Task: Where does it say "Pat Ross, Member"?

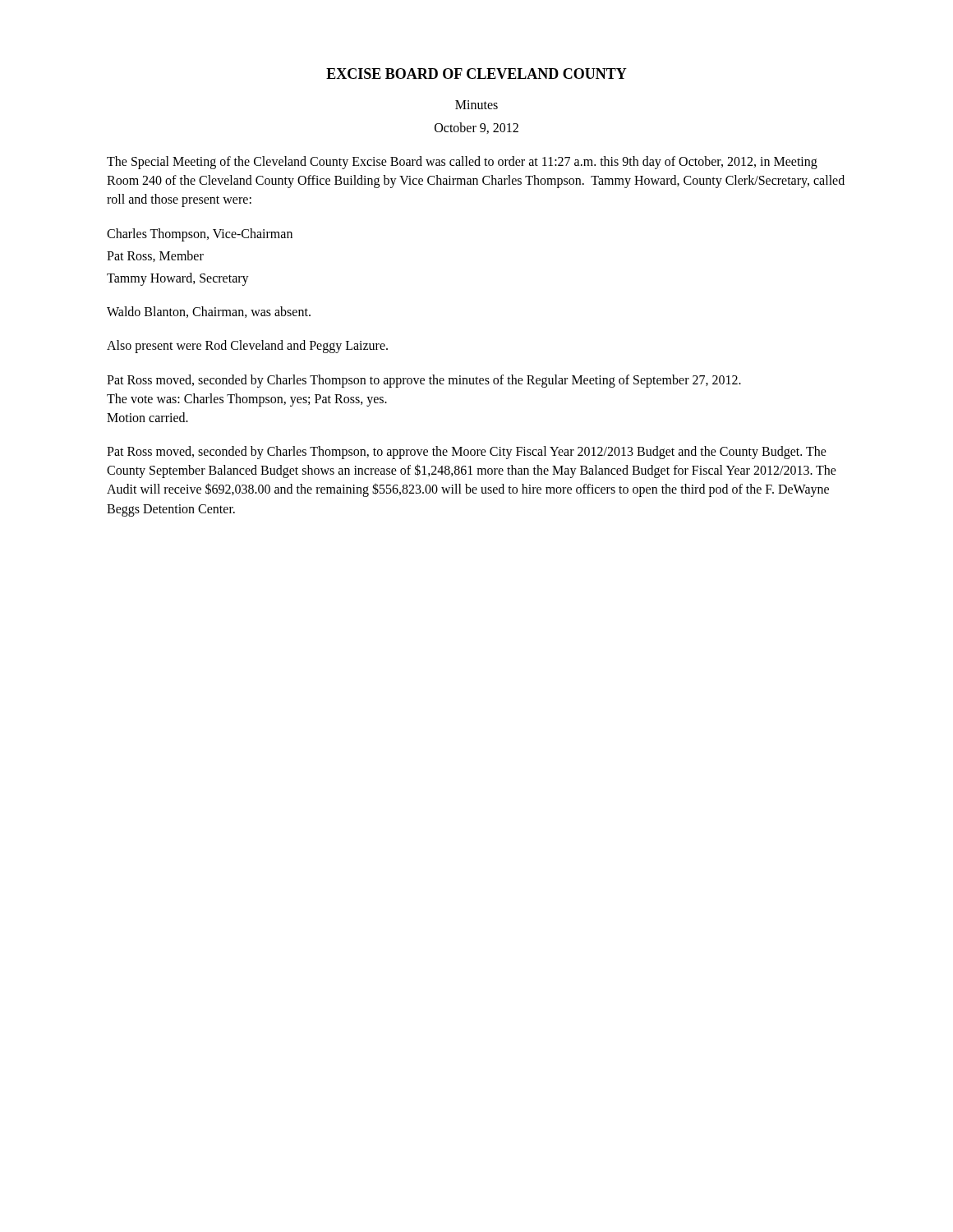Action: coord(155,256)
